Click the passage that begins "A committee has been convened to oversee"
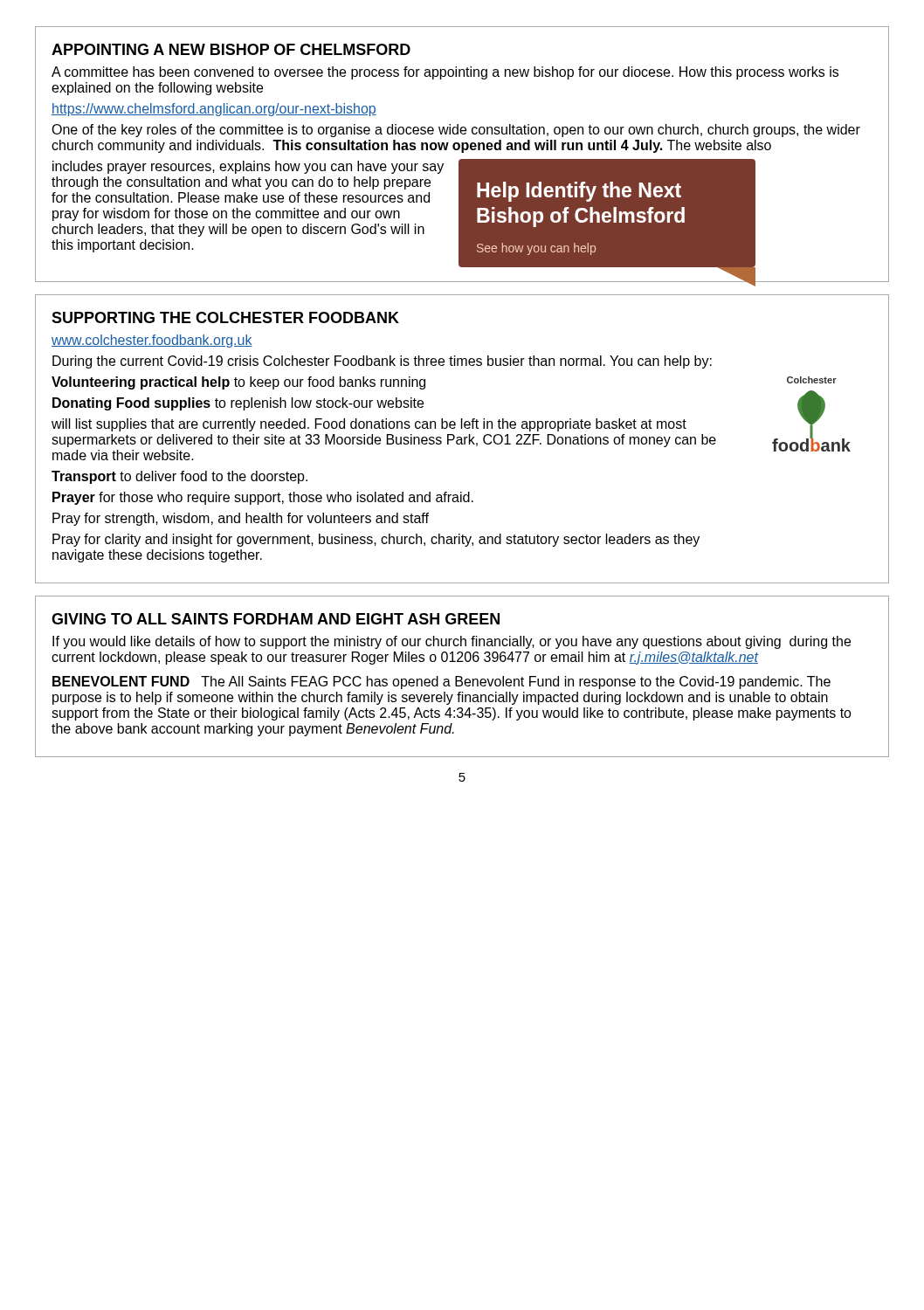Image resolution: width=924 pixels, height=1310 pixels. pyautogui.click(x=445, y=73)
